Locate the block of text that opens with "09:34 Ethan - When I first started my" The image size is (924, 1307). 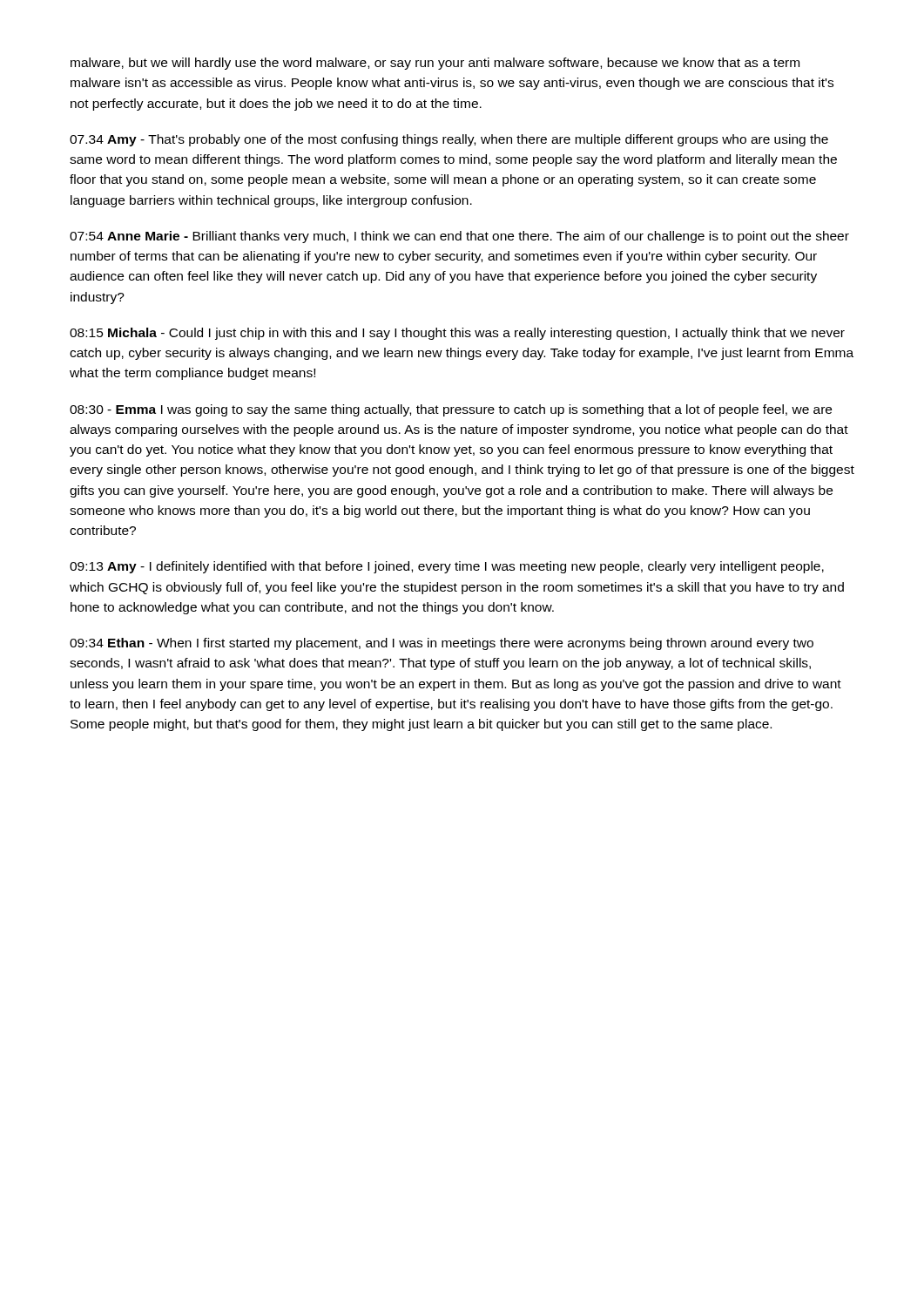tap(455, 683)
